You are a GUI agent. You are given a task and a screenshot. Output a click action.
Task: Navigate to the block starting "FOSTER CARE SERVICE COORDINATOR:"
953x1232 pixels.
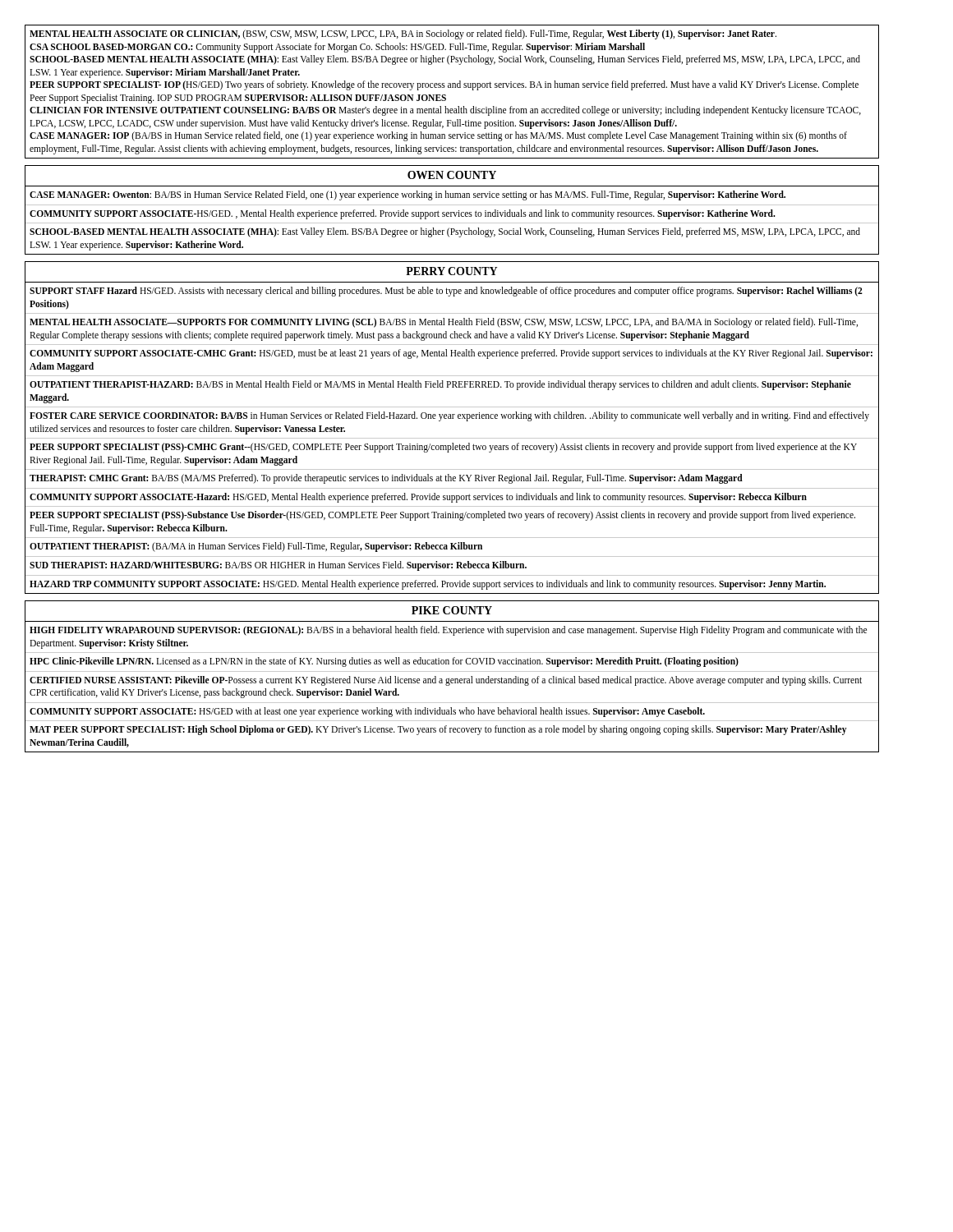click(x=449, y=422)
